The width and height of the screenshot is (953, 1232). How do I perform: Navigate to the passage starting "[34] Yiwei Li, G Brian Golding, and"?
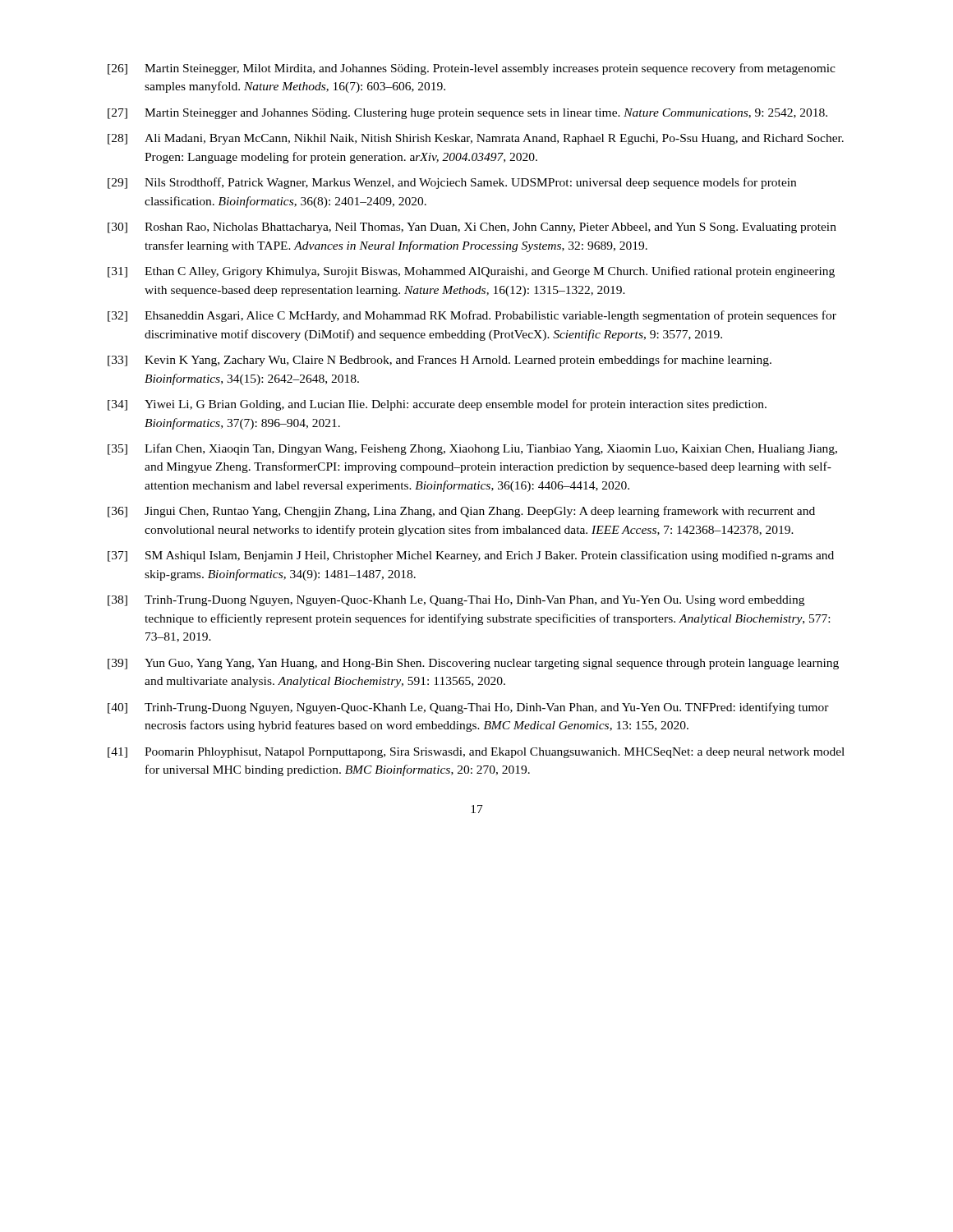pos(476,414)
